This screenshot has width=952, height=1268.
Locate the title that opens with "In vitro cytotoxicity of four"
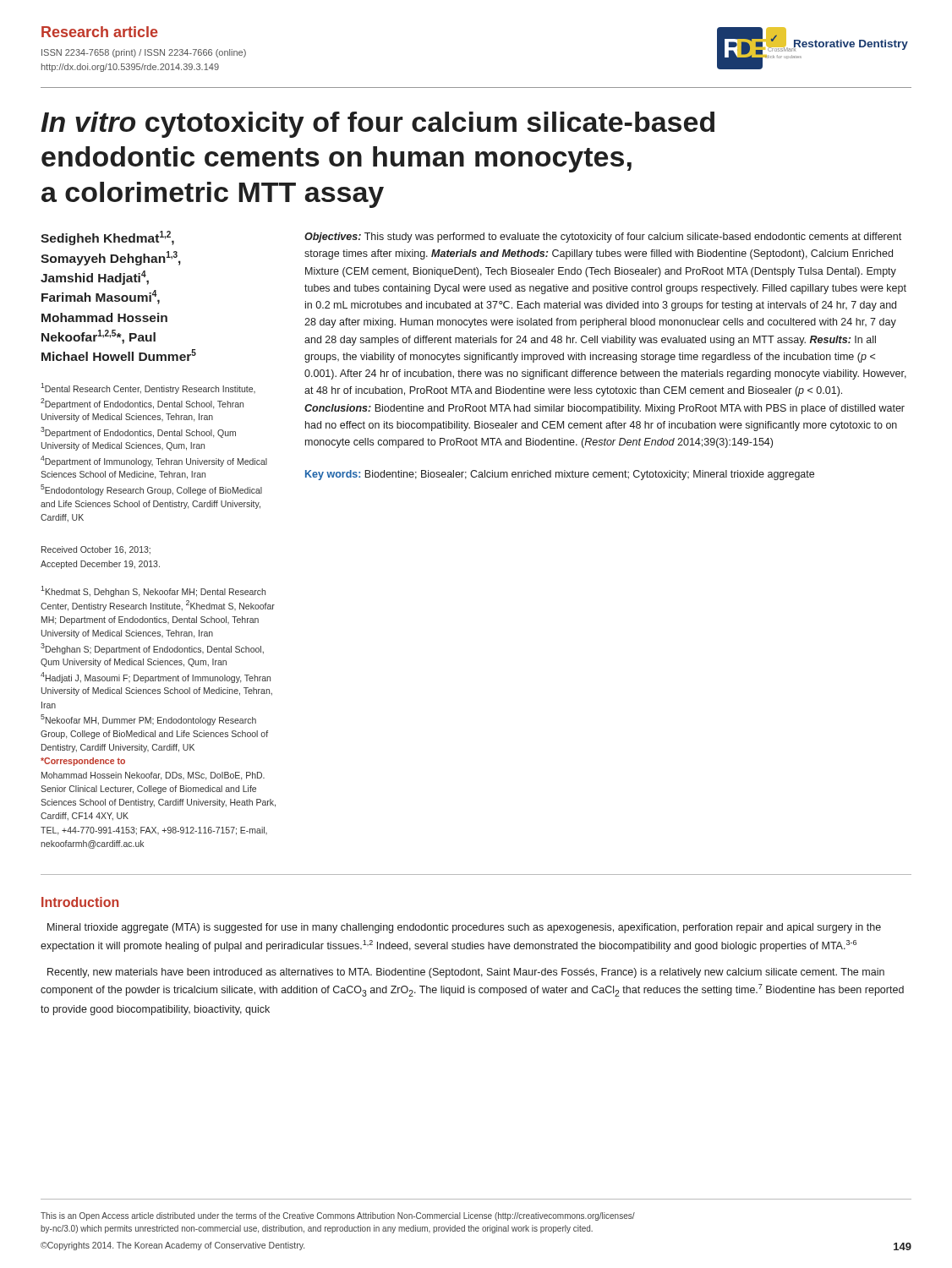click(378, 157)
